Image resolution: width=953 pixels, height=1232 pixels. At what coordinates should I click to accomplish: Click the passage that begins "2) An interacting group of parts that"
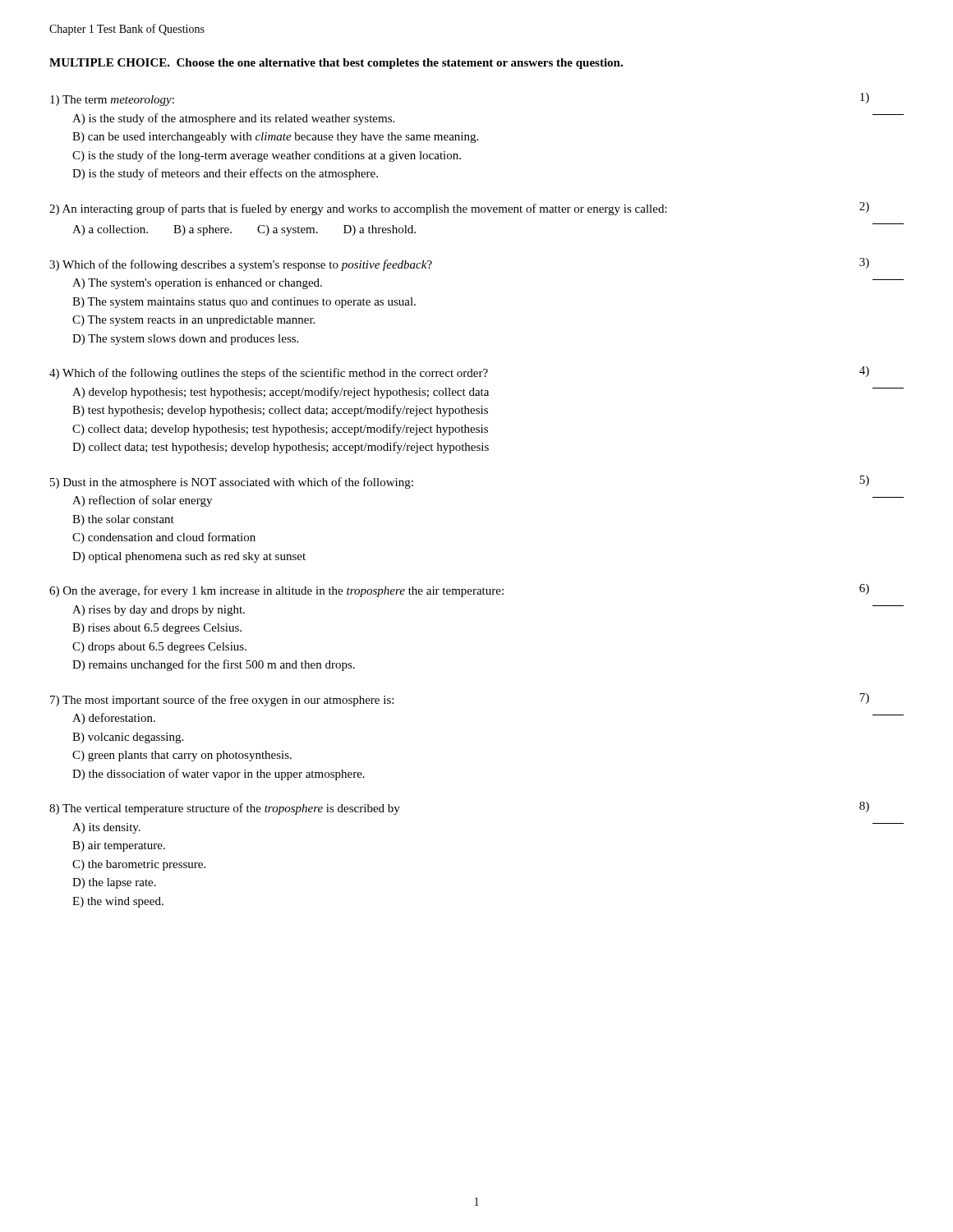point(476,219)
